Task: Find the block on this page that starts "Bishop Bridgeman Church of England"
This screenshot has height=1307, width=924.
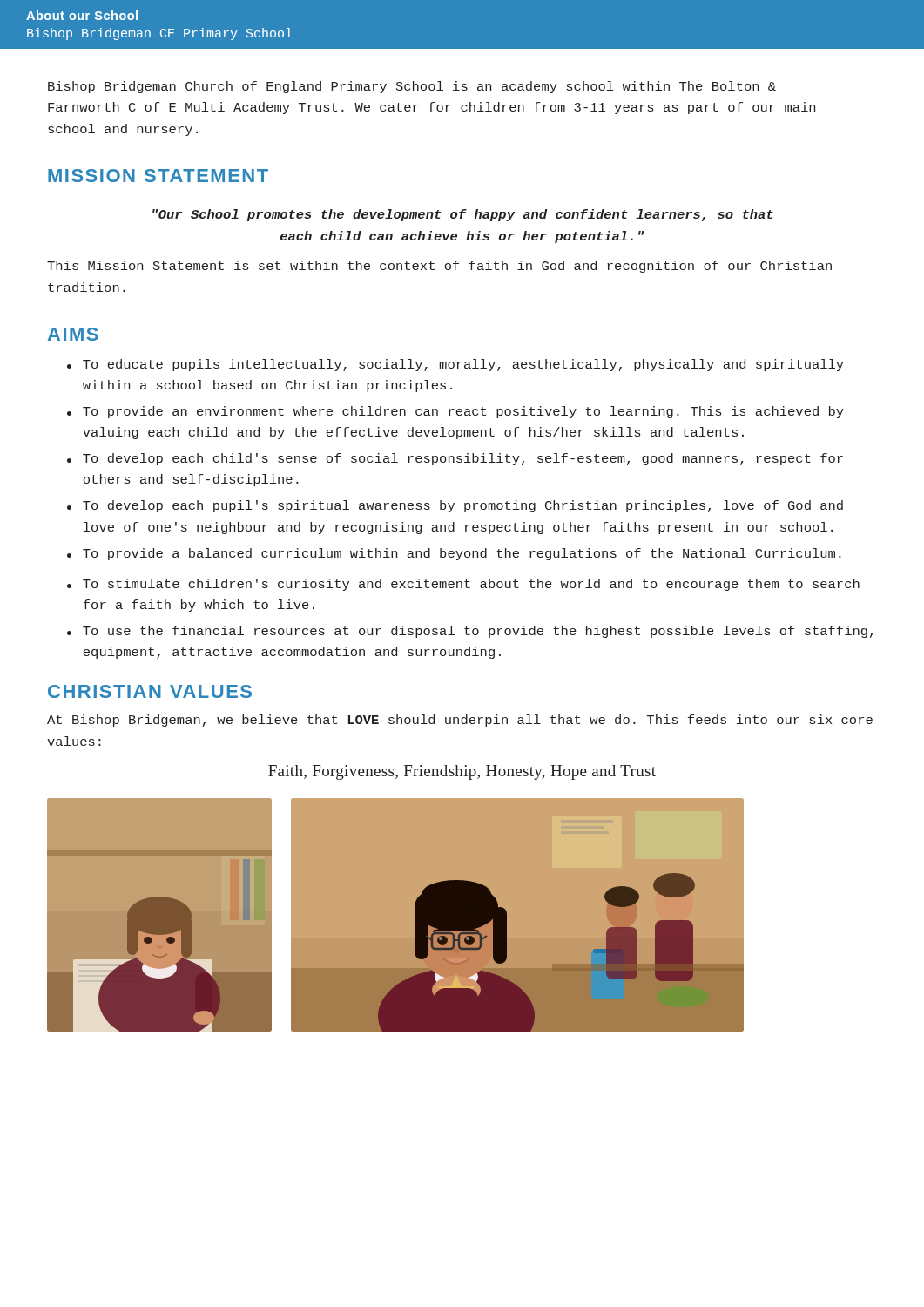Action: tap(432, 108)
